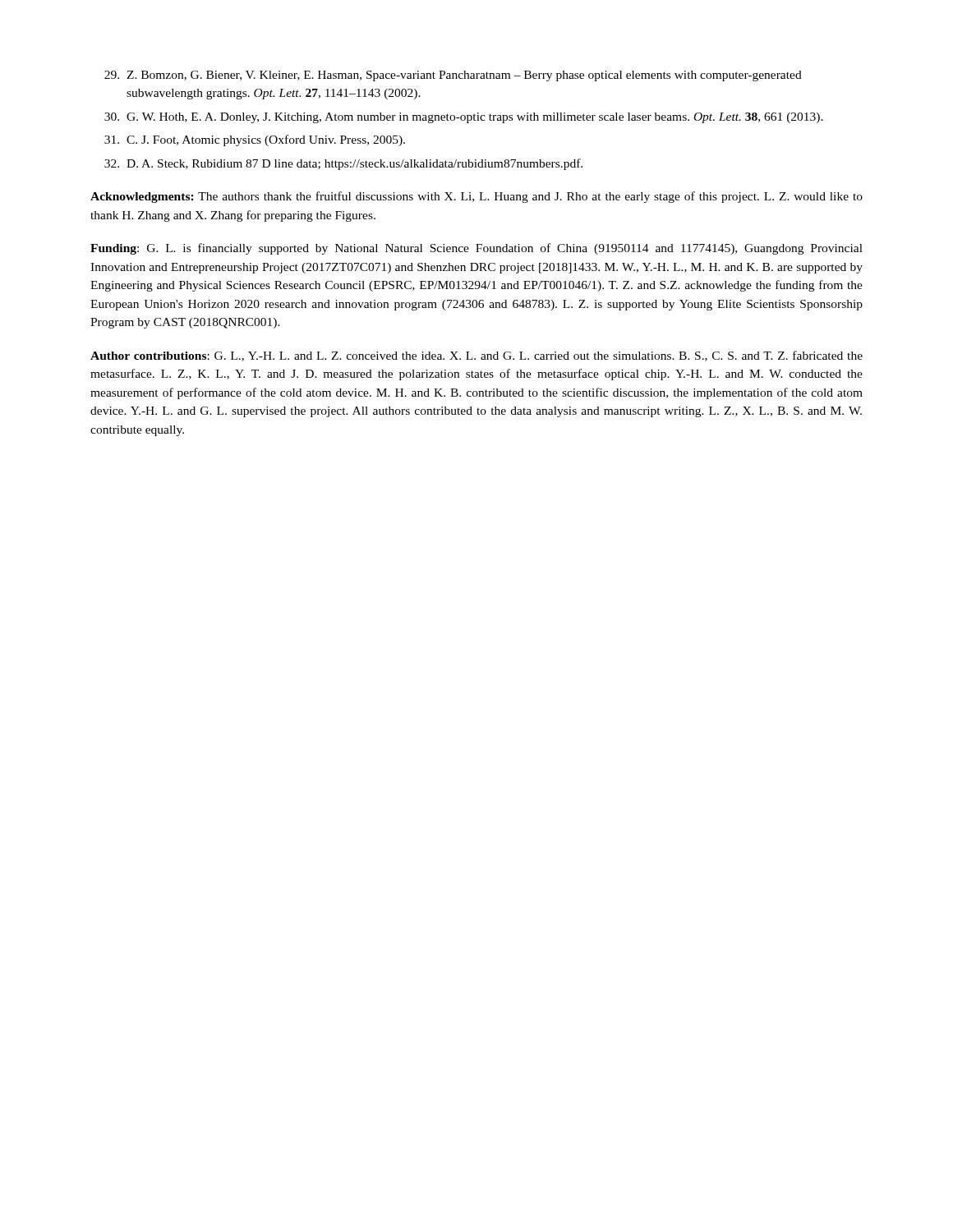This screenshot has width=953, height=1232.
Task: Locate the block of text that opens with "29. Z. Bomzon, G."
Action: pyautogui.click(x=476, y=84)
